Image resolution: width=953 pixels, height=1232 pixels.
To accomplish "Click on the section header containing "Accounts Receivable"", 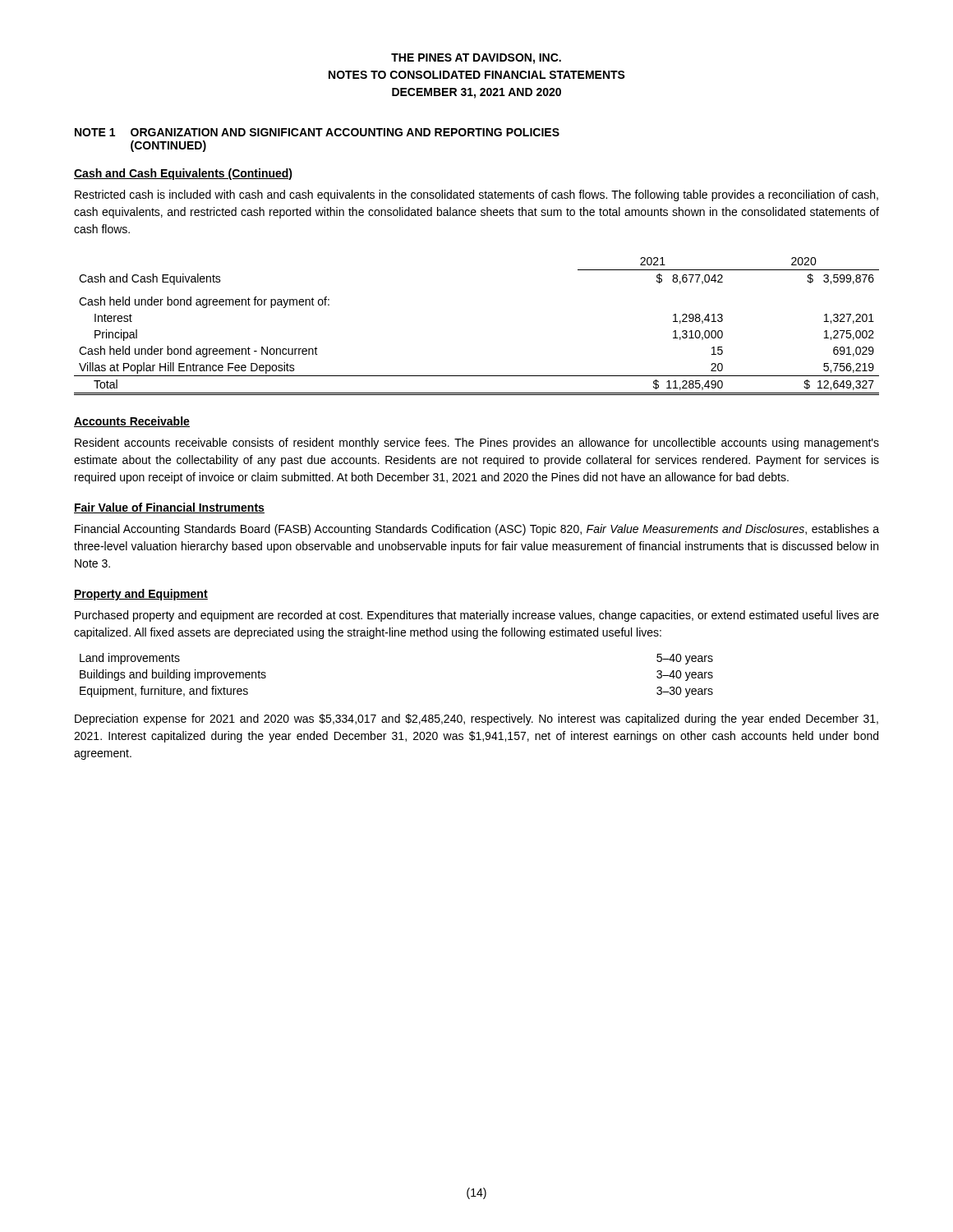I will click(x=132, y=421).
